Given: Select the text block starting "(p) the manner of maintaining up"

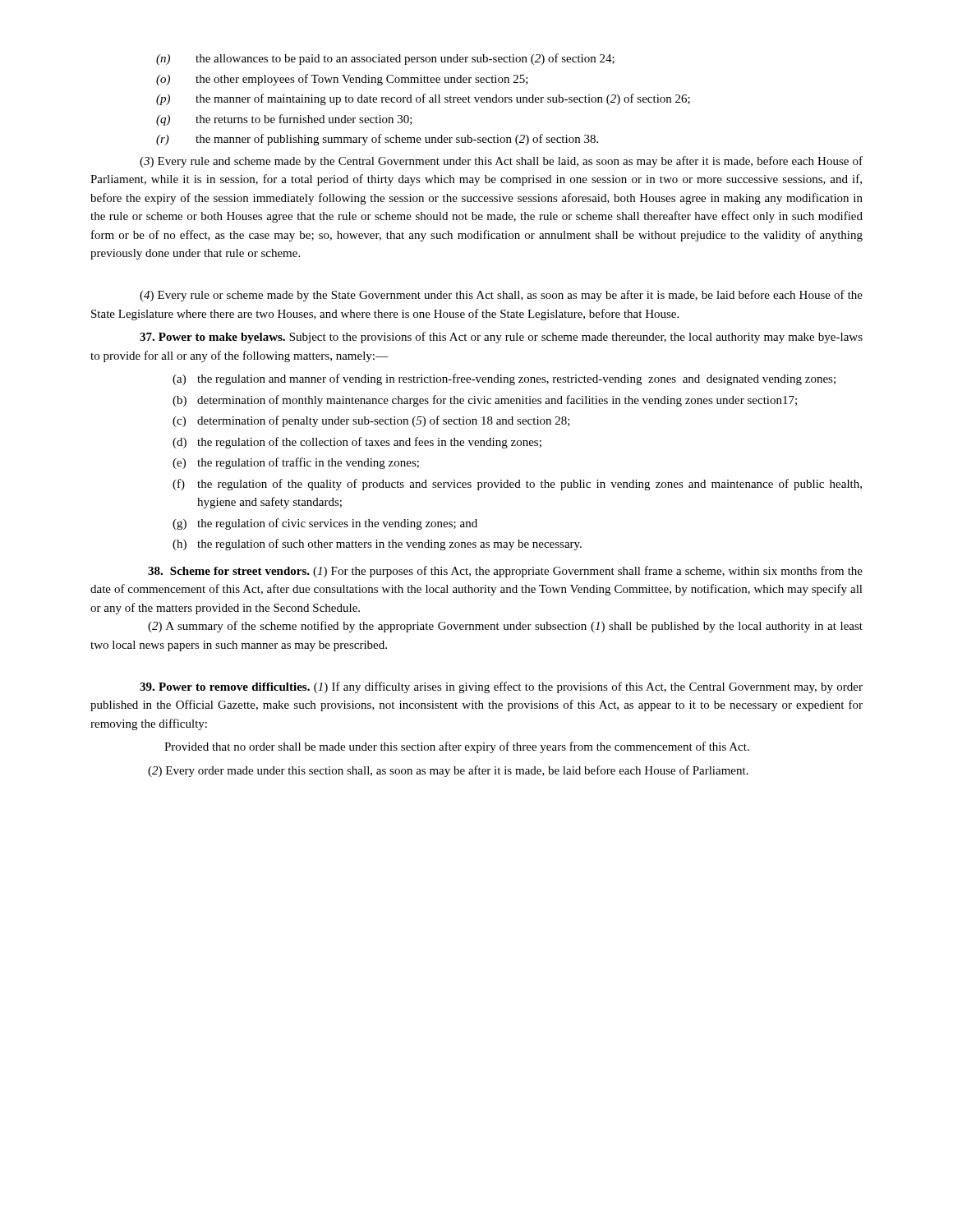Looking at the screenshot, I should 509,99.
